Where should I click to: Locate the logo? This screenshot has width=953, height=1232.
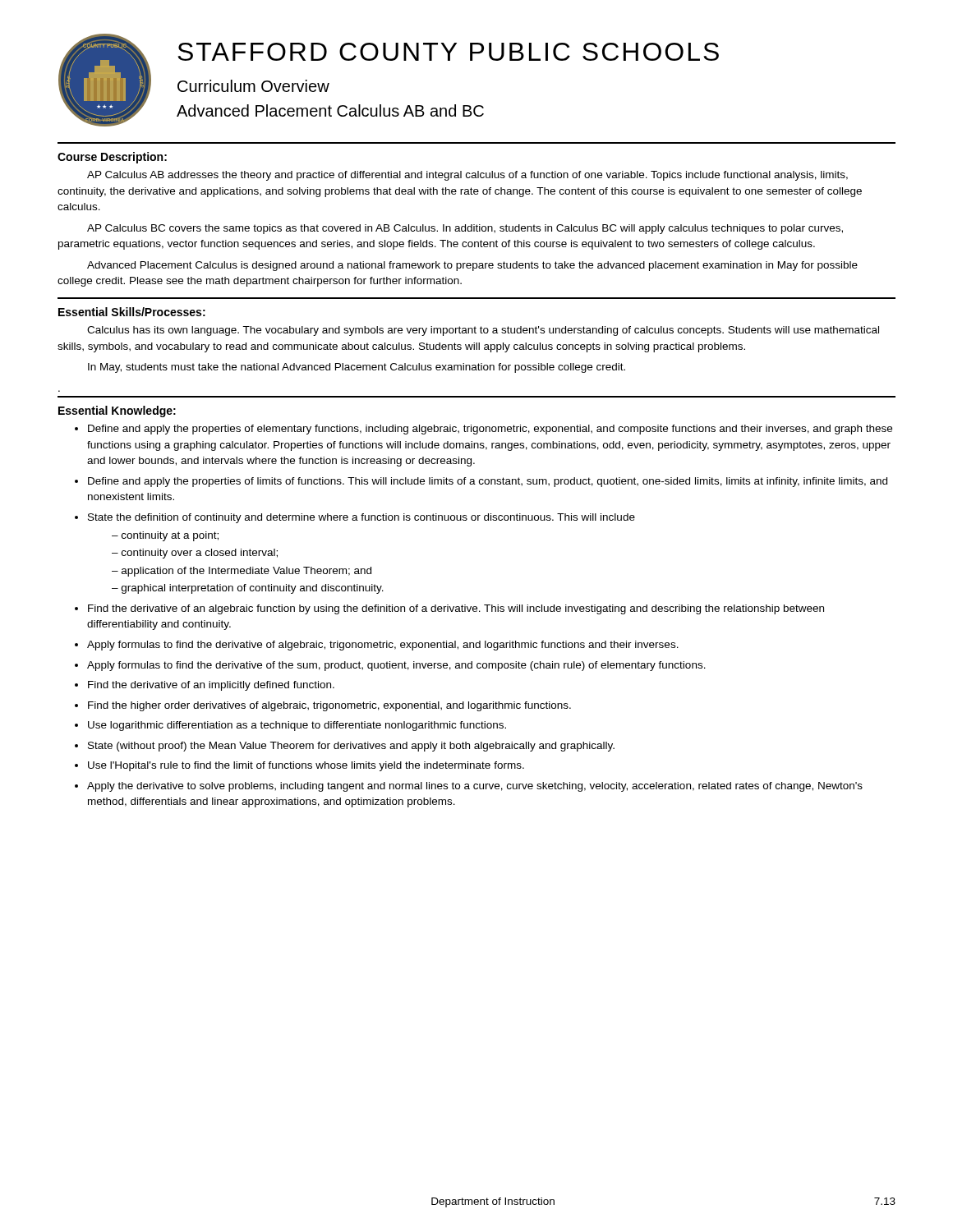105,80
